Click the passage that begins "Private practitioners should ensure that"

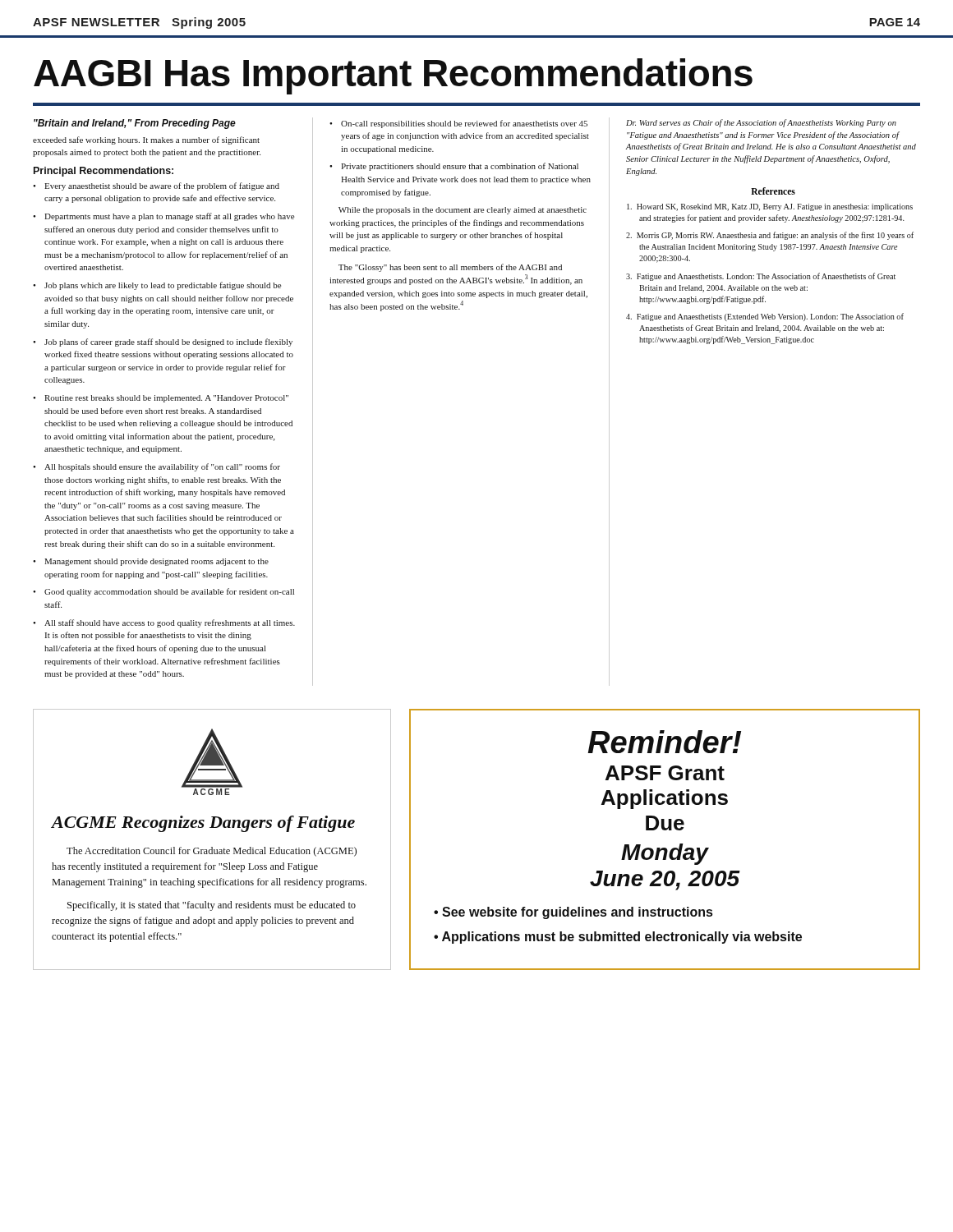click(x=466, y=179)
